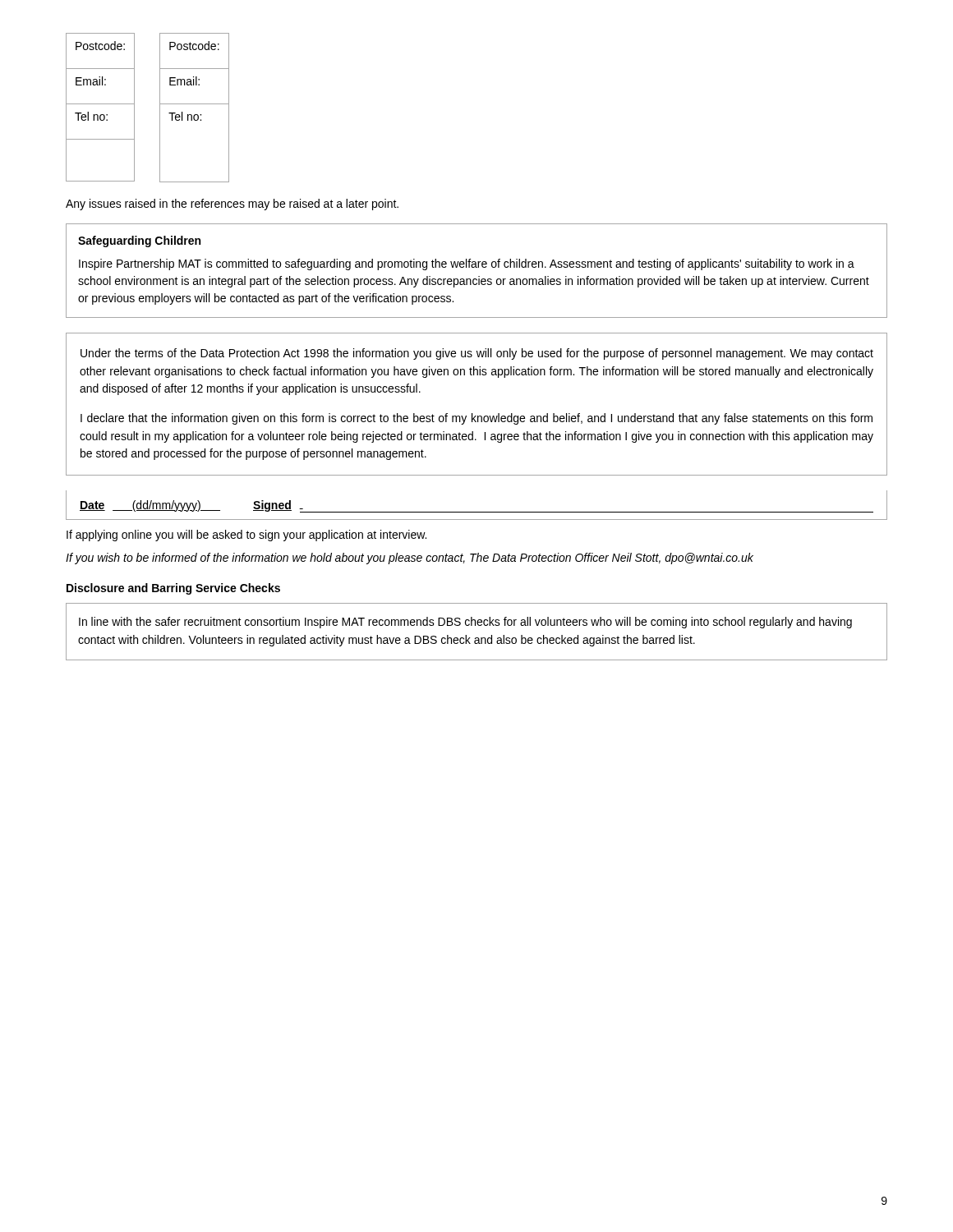953x1232 pixels.
Task: Navigate to the element starting "If applying online you will be asked to"
Action: (247, 535)
